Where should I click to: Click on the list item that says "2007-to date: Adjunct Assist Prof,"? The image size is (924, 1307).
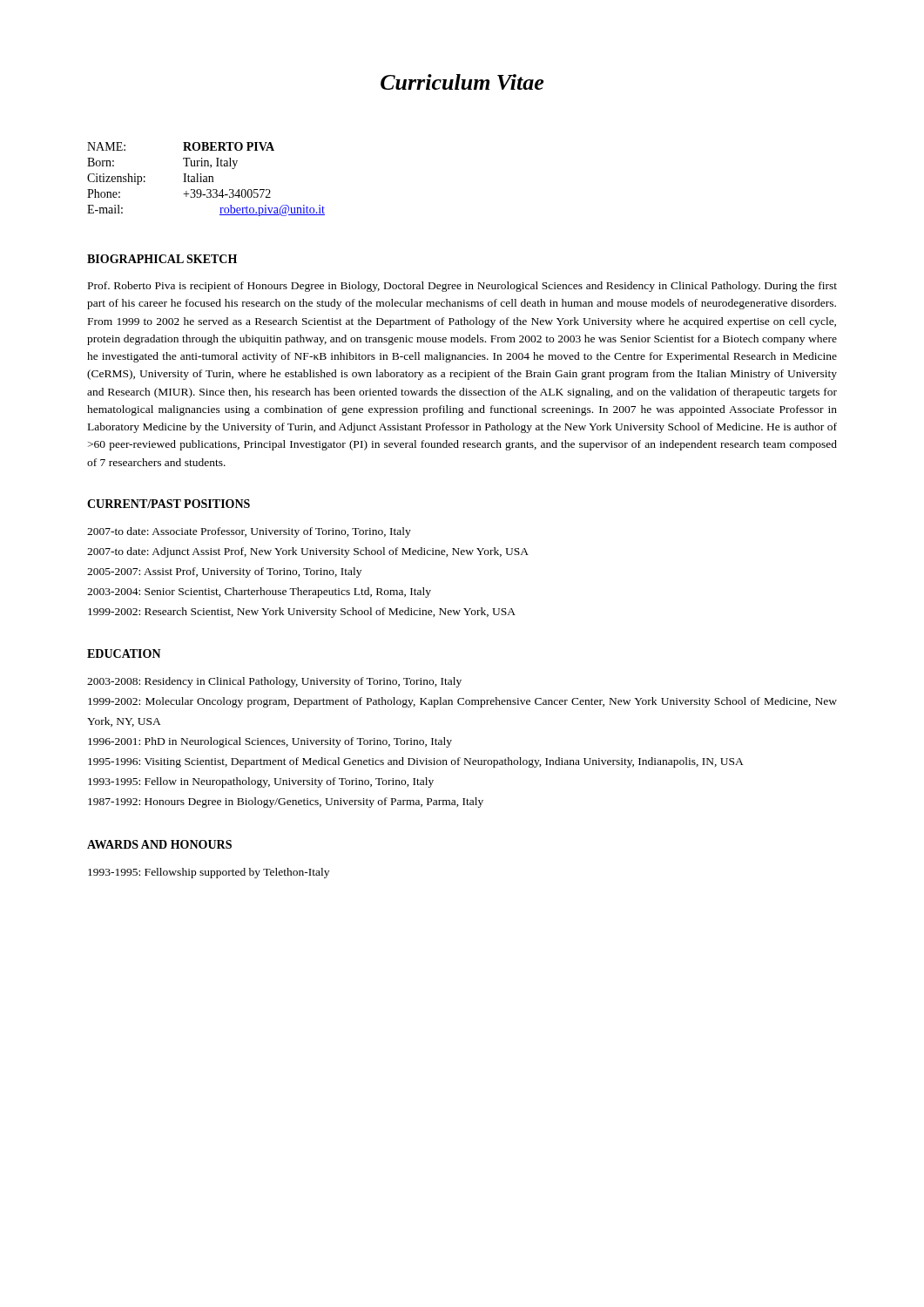[x=308, y=551]
